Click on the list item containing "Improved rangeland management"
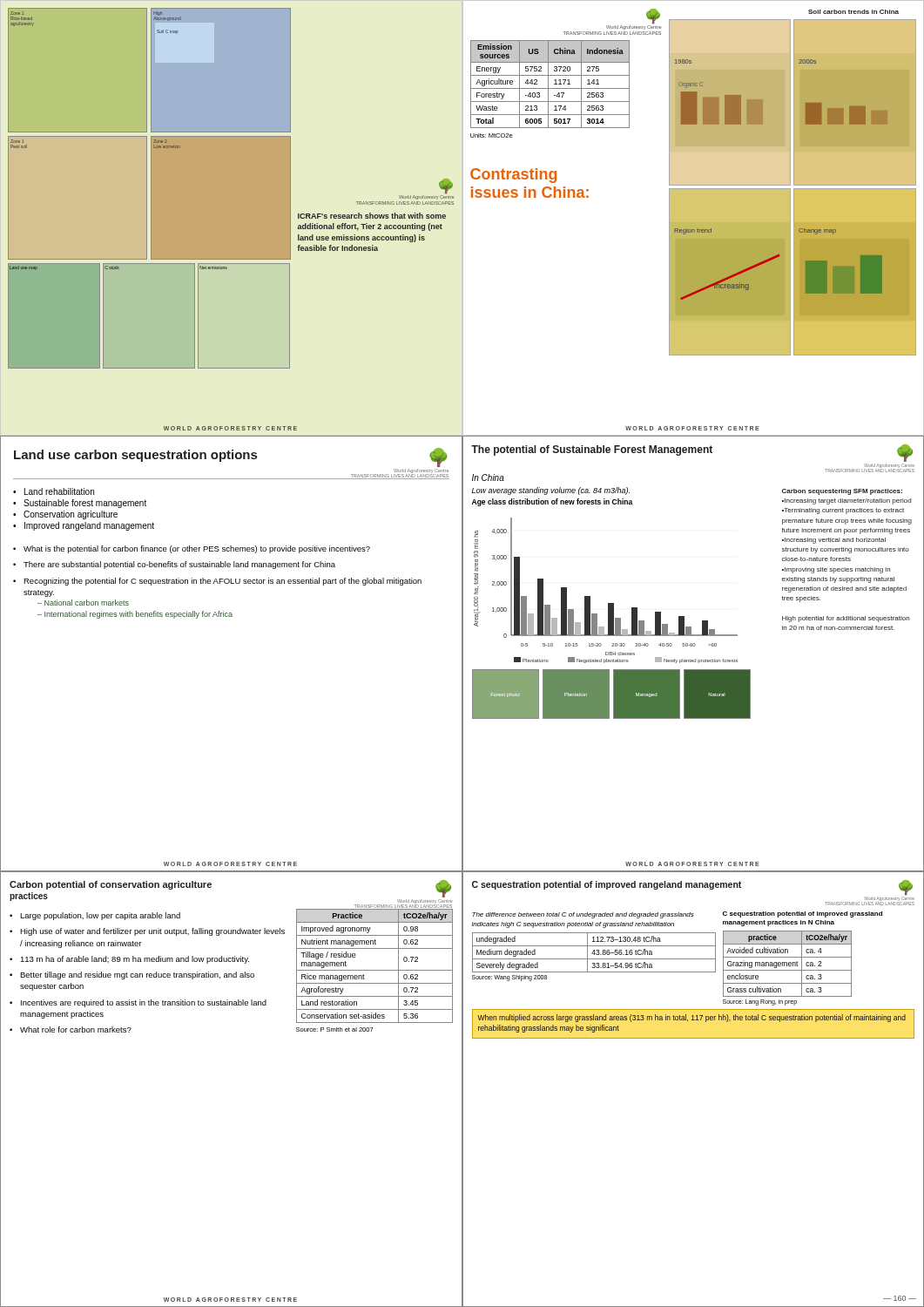Viewport: 924px width, 1307px height. point(89,526)
